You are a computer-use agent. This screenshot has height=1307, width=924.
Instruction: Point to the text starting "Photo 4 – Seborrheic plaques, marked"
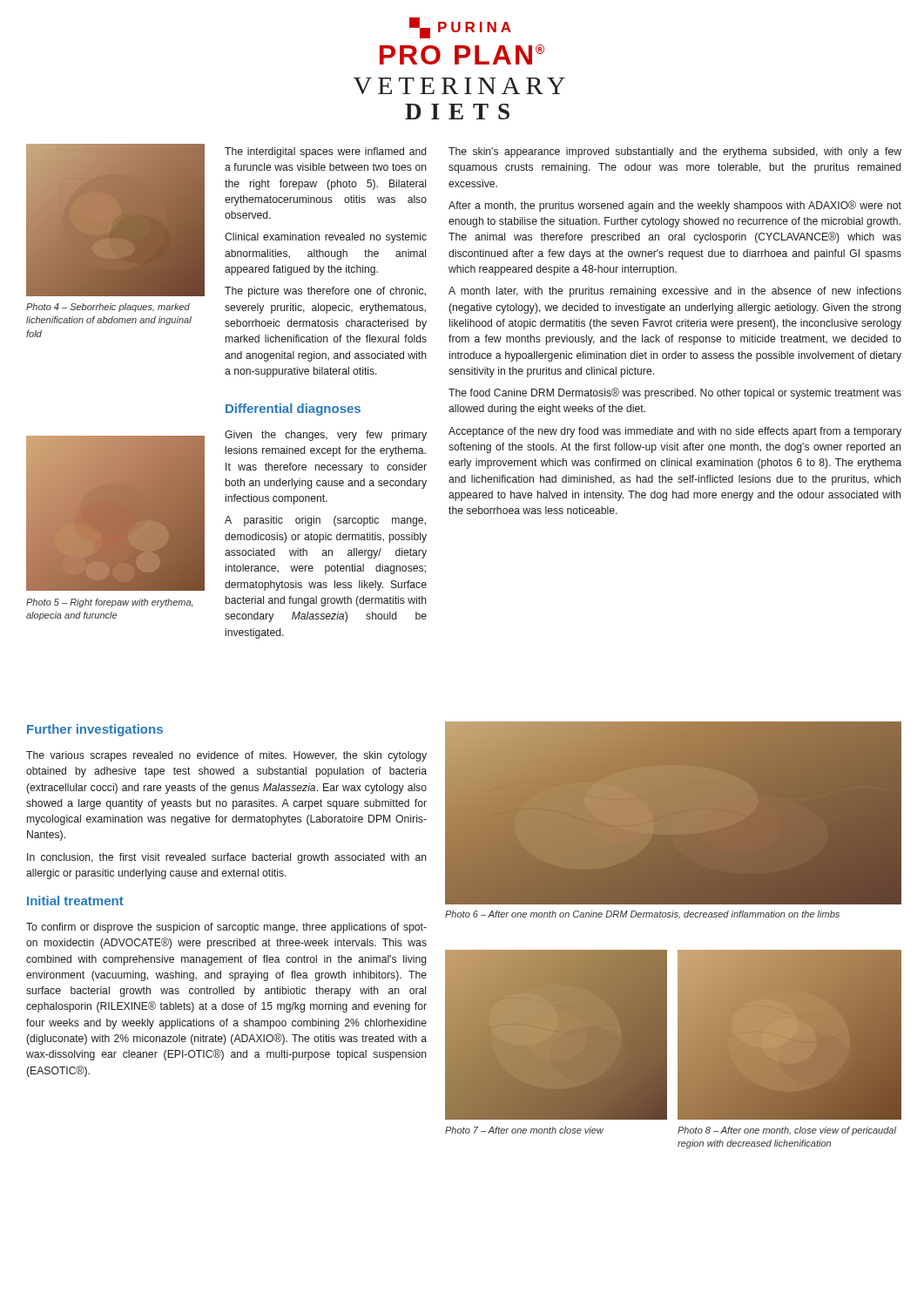109,320
